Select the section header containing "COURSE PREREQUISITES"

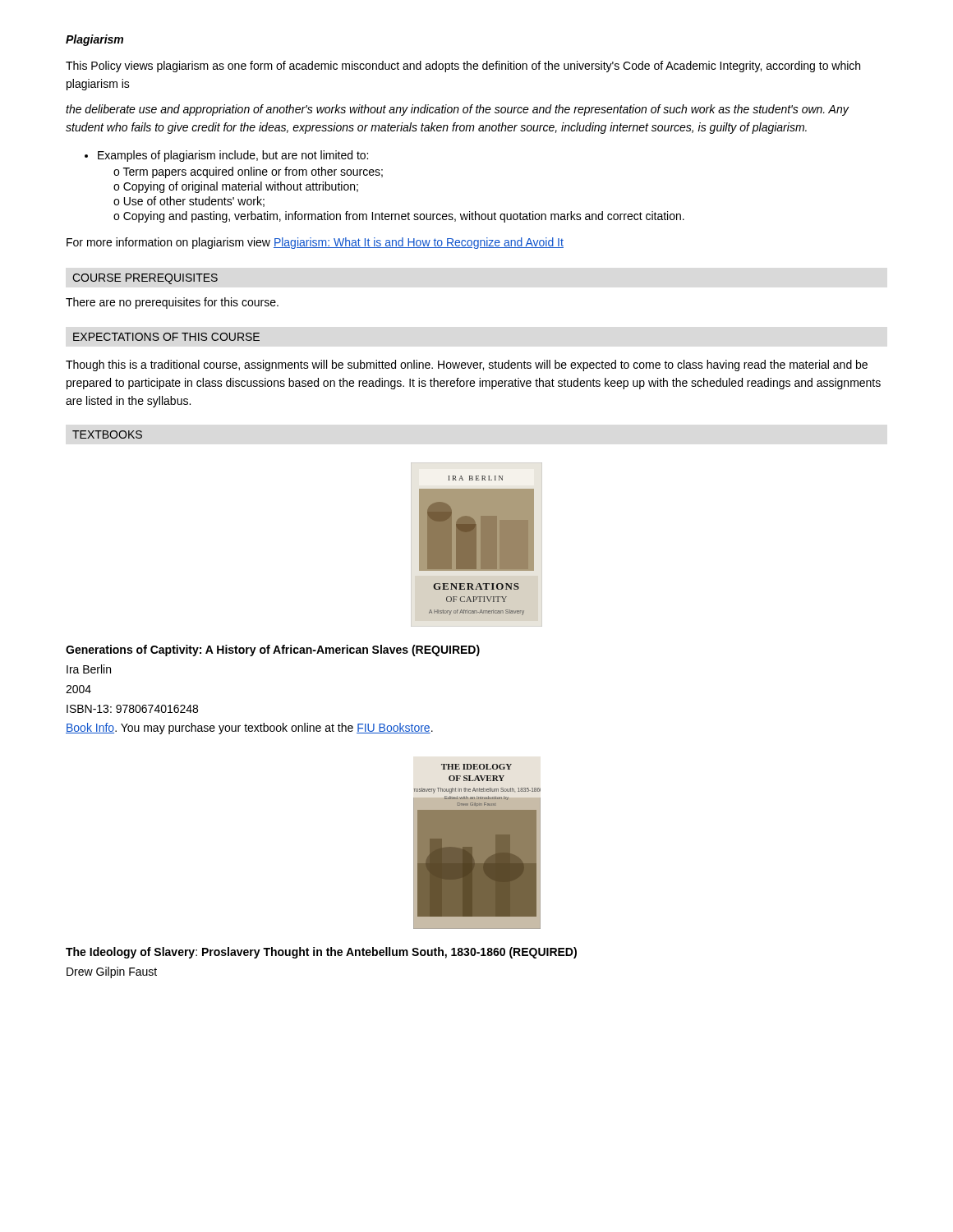coord(145,278)
